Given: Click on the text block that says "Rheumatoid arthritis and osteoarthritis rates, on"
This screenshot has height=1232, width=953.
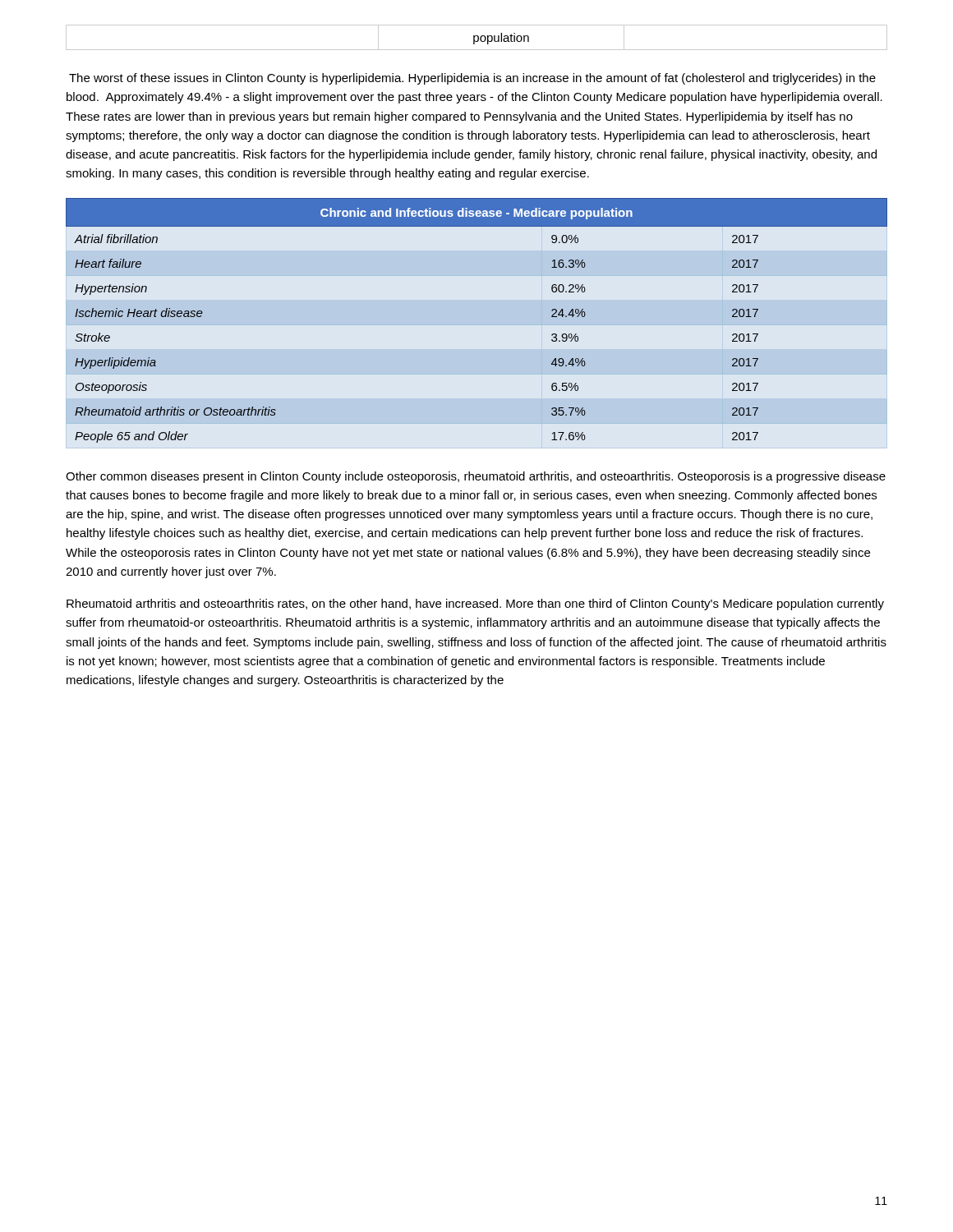Looking at the screenshot, I should tap(476, 641).
